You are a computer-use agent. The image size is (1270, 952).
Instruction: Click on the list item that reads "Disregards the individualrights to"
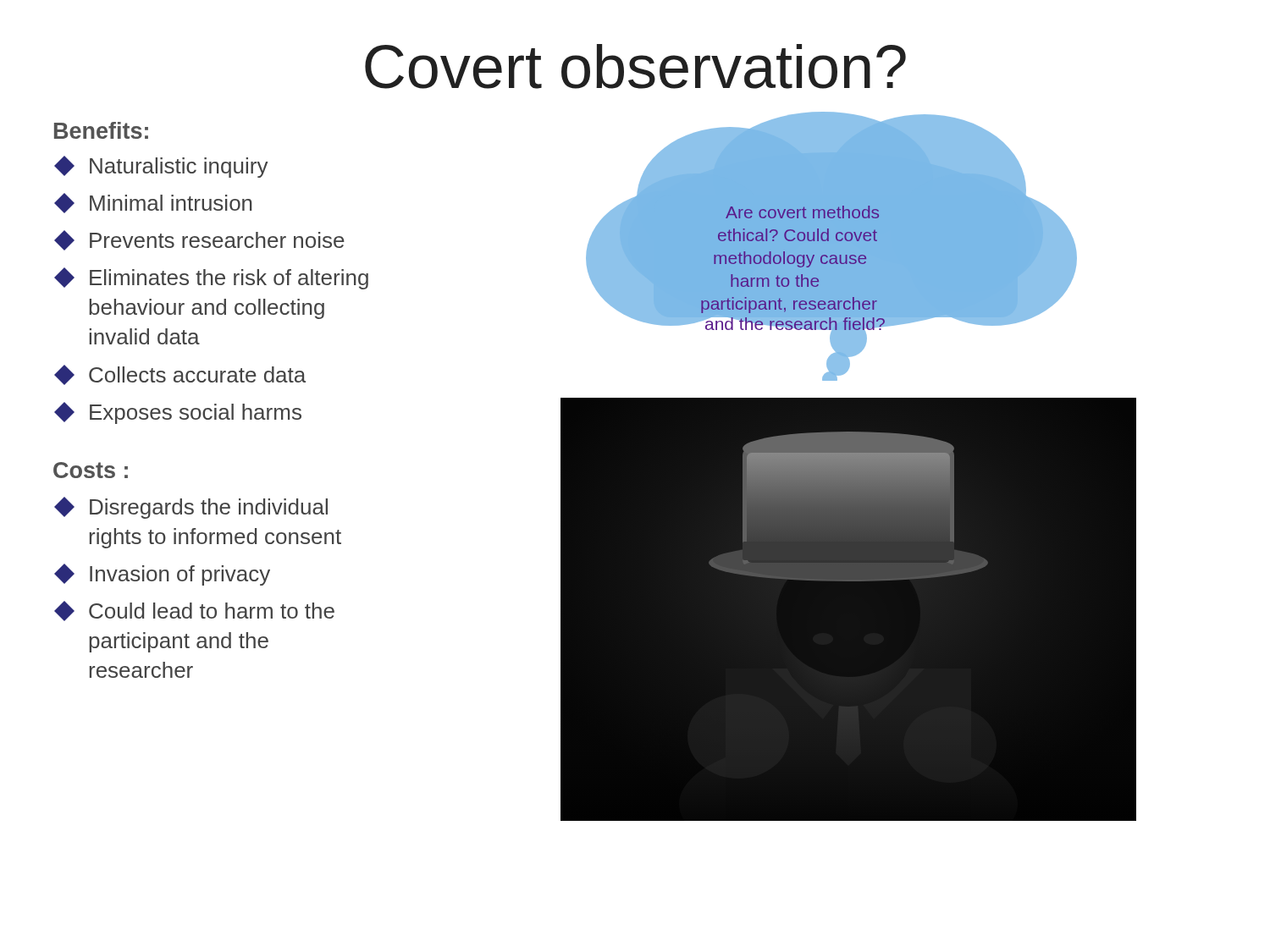[x=197, y=522]
